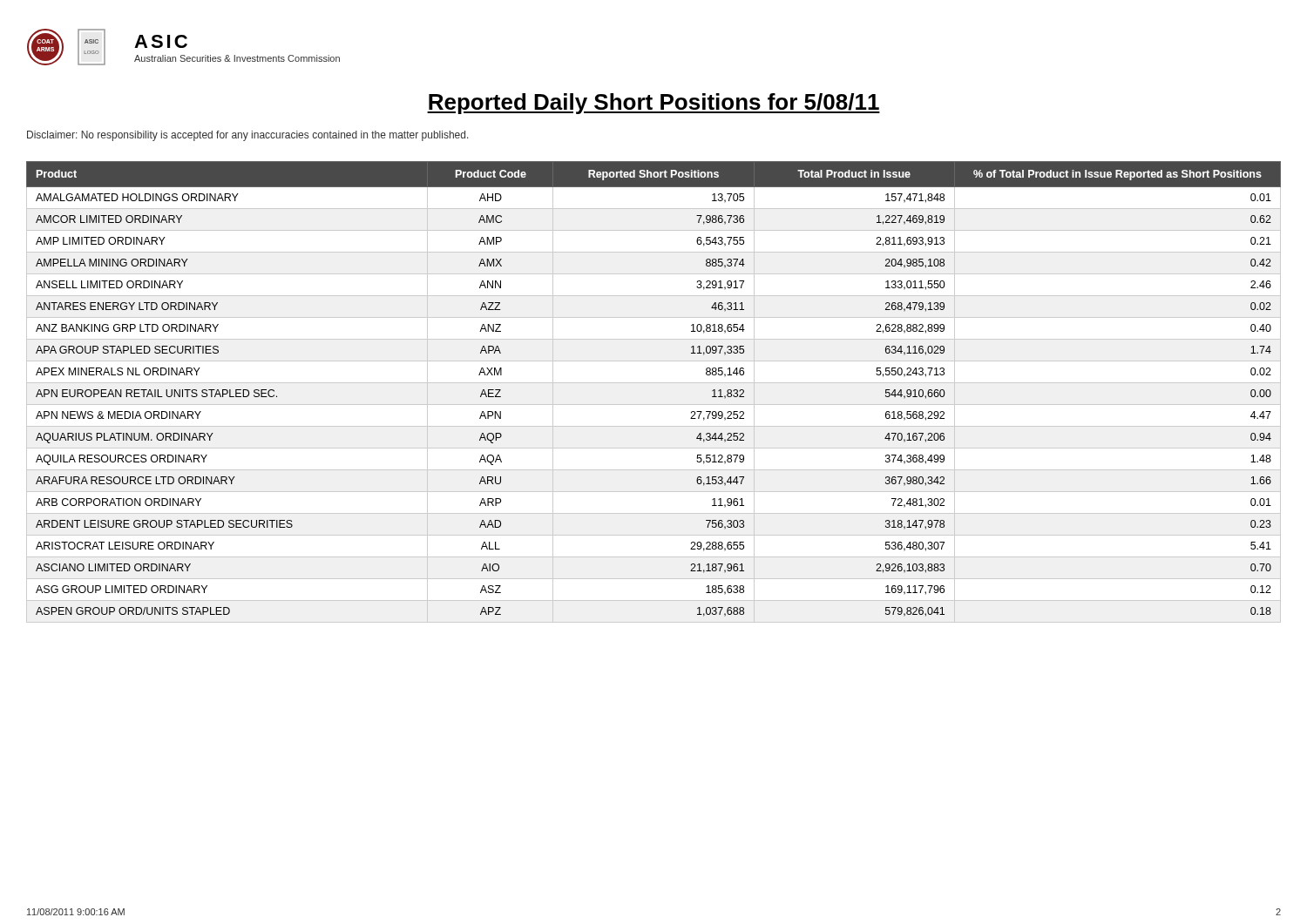Find the element starting "Disclaimer: No responsibility is accepted for"
Image resolution: width=1307 pixels, height=924 pixels.
[x=248, y=135]
